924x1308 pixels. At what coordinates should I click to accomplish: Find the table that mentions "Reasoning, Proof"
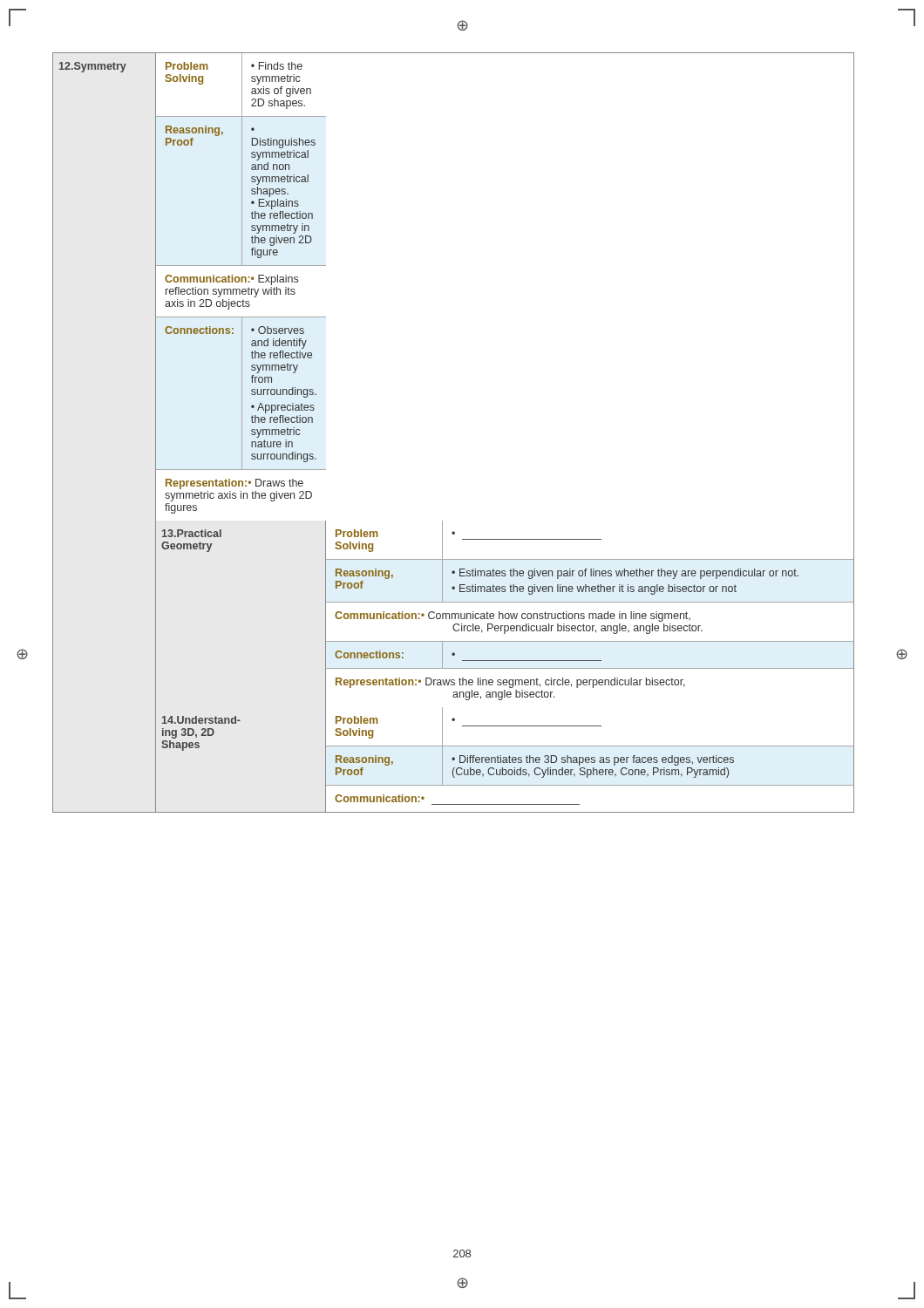click(453, 432)
